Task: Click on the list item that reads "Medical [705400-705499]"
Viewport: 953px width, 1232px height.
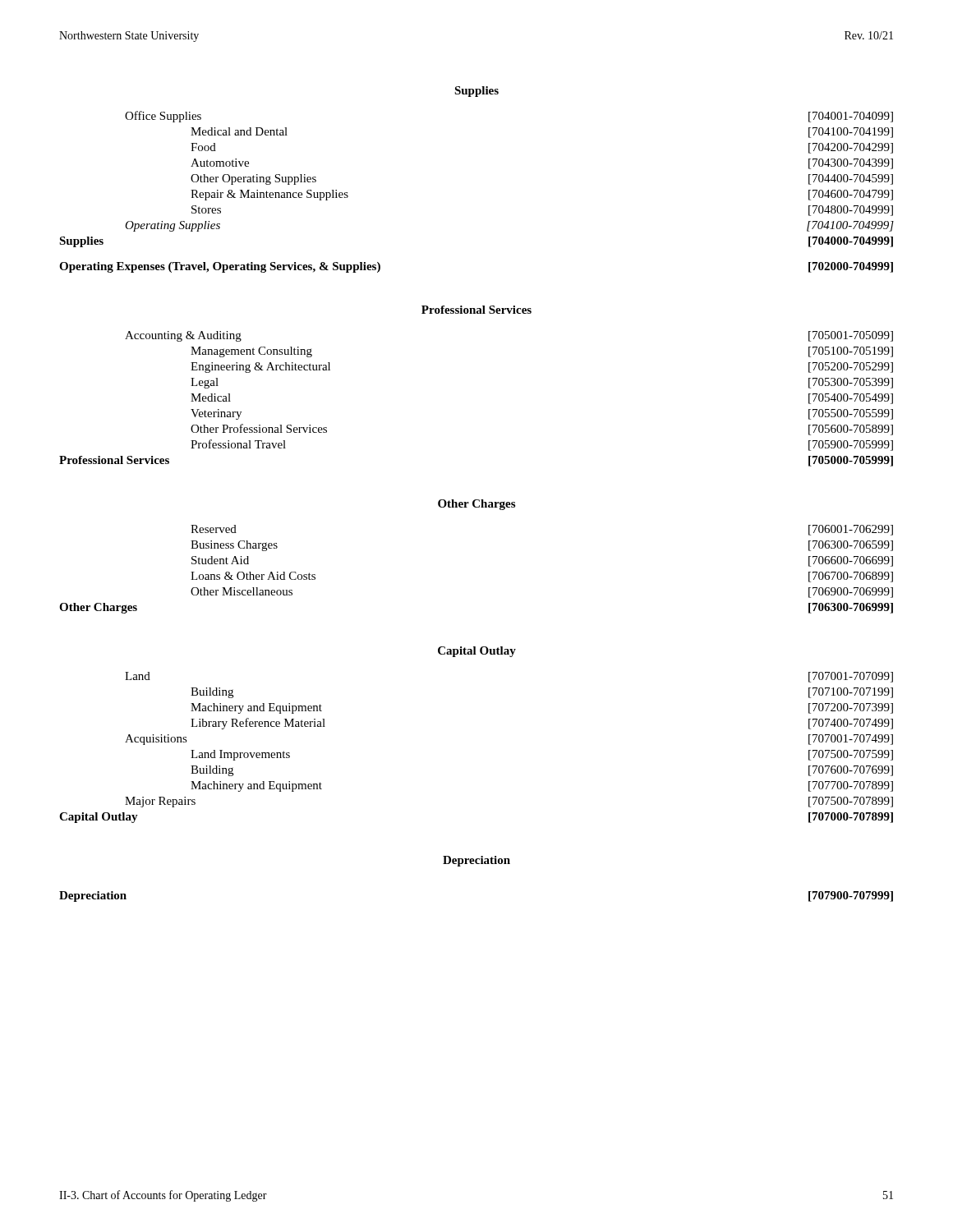Action: [x=208, y=399]
